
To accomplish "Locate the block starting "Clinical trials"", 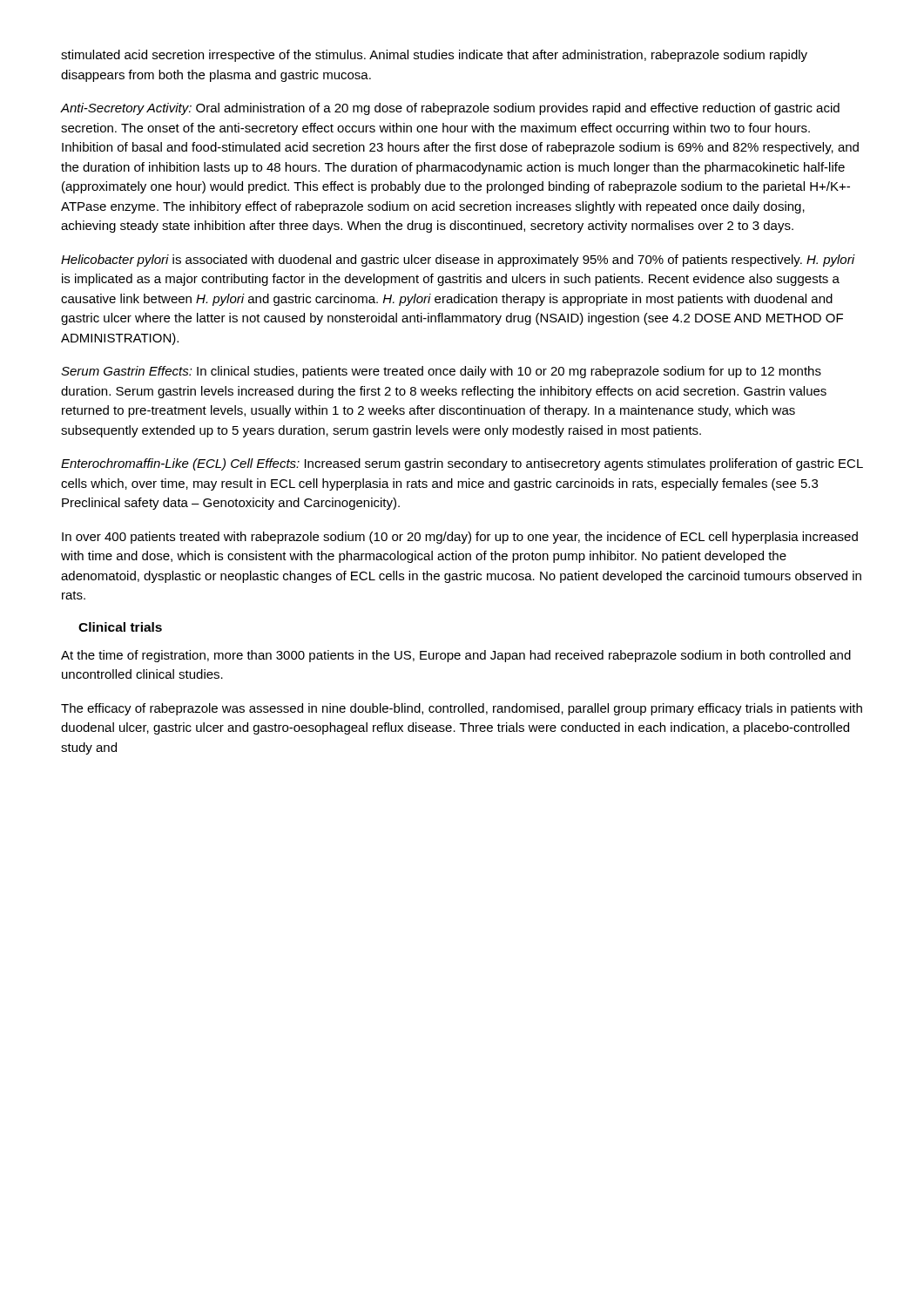I will 120,627.
